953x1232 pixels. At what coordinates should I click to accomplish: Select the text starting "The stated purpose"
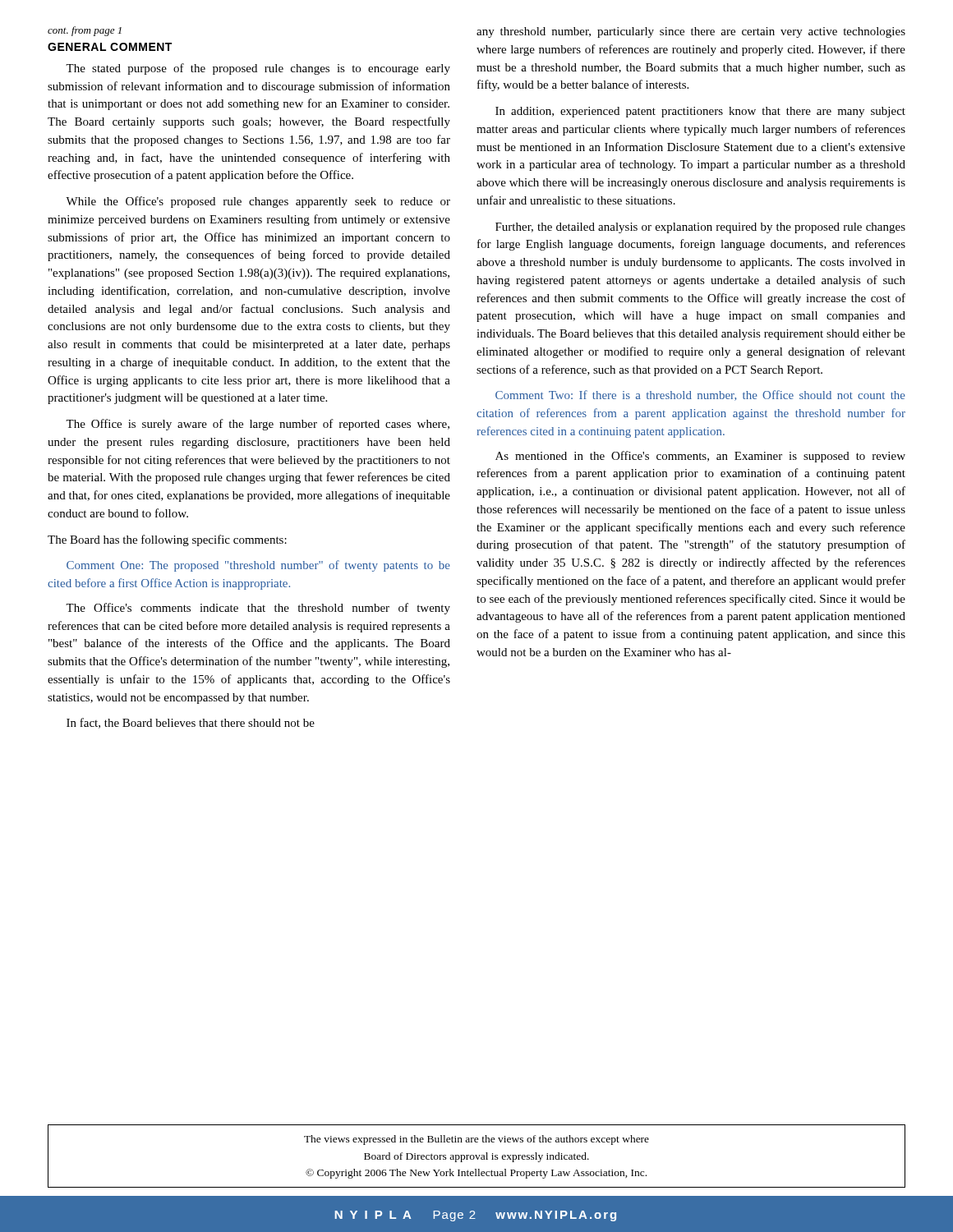tap(249, 122)
